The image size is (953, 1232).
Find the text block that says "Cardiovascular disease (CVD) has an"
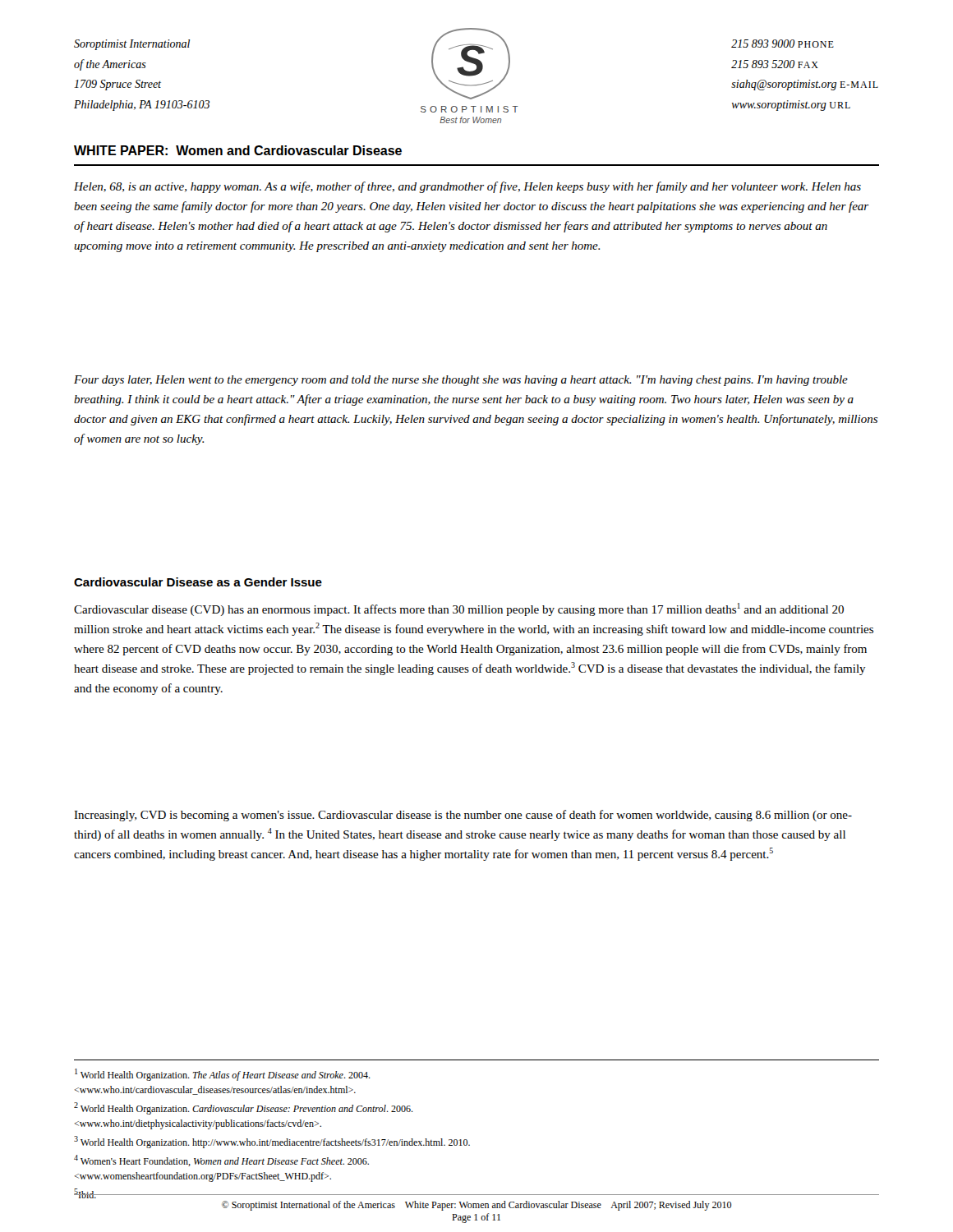tap(474, 648)
